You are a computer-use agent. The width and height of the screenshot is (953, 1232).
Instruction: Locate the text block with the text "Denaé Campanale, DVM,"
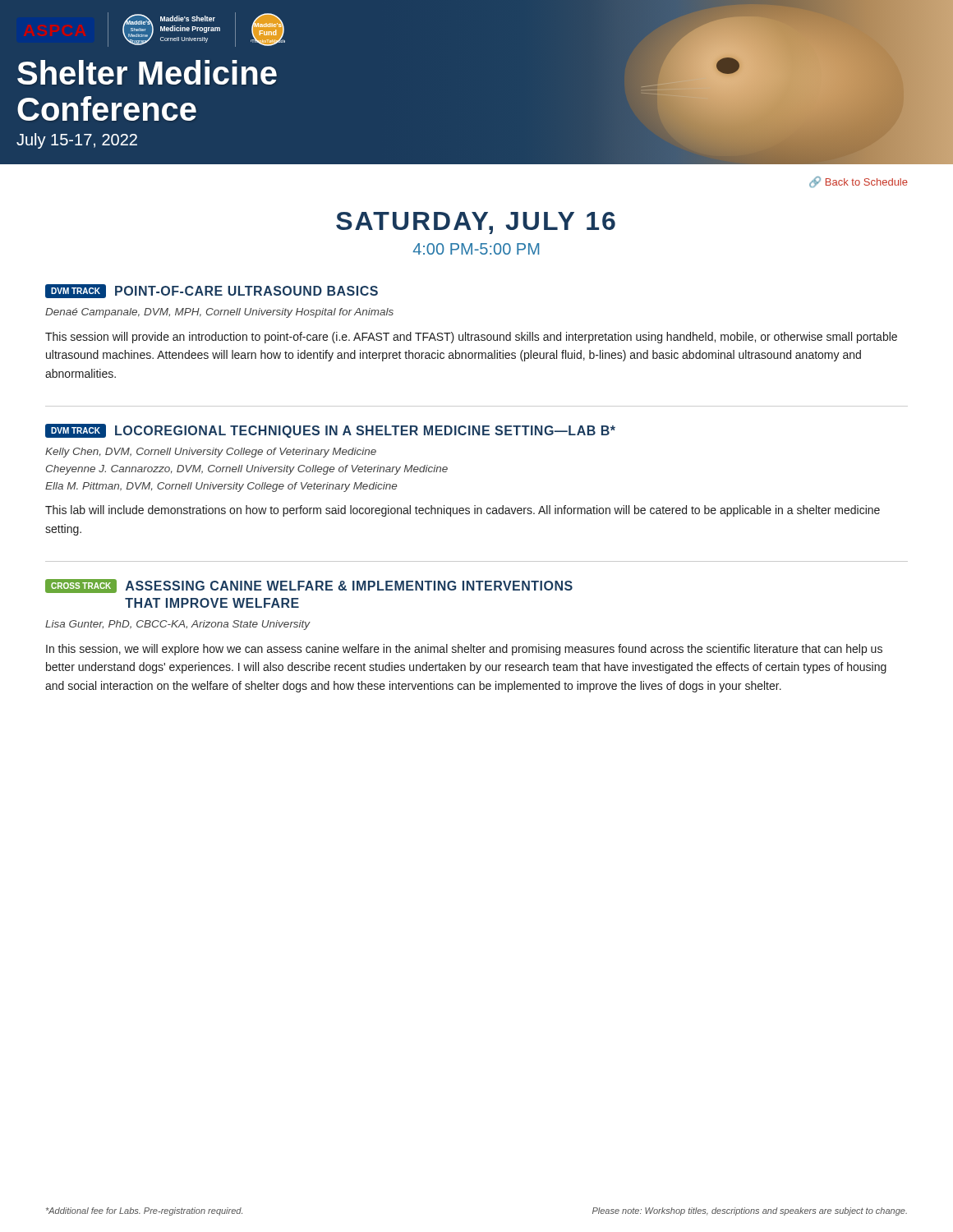[219, 312]
